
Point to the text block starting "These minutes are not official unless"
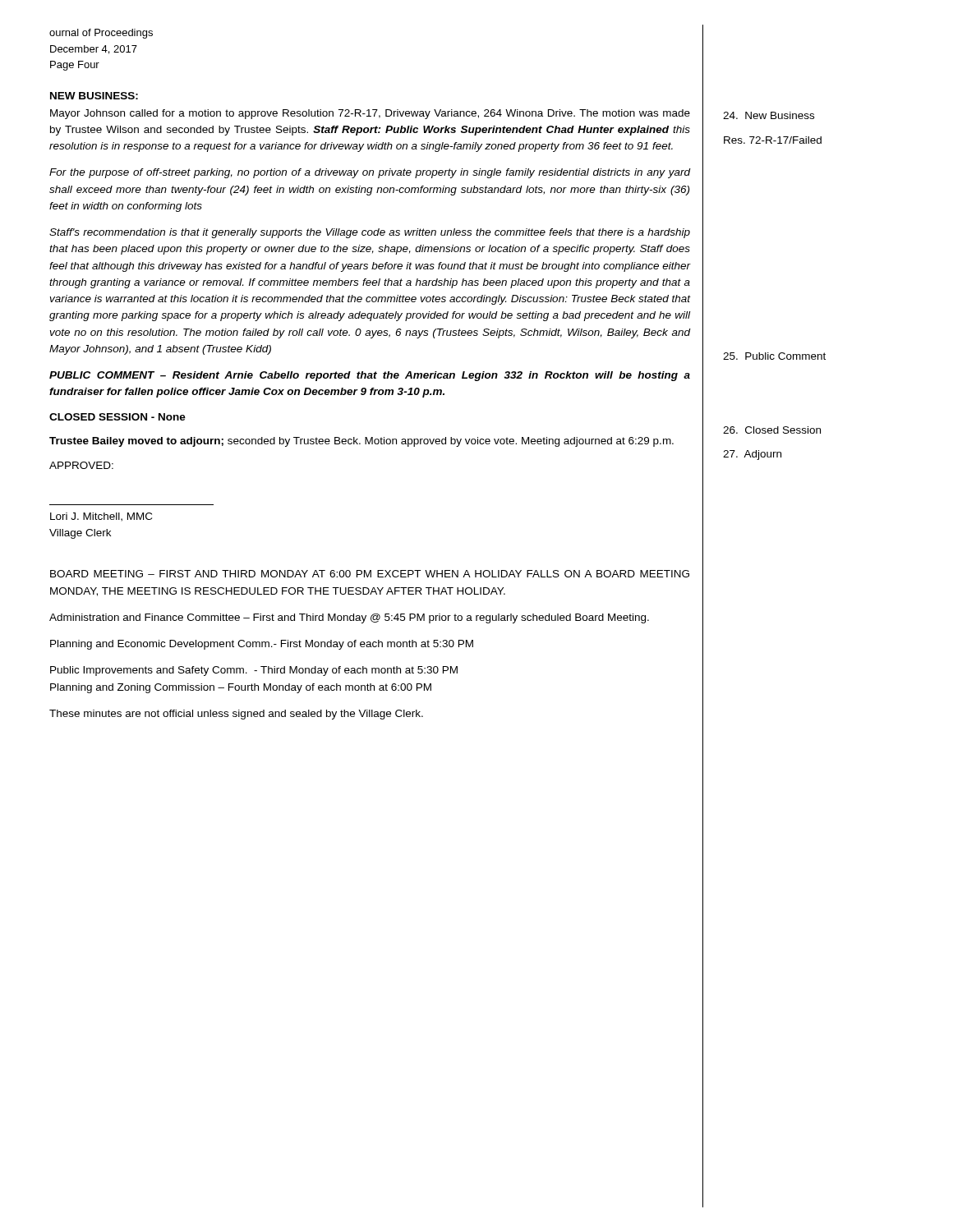coord(236,713)
